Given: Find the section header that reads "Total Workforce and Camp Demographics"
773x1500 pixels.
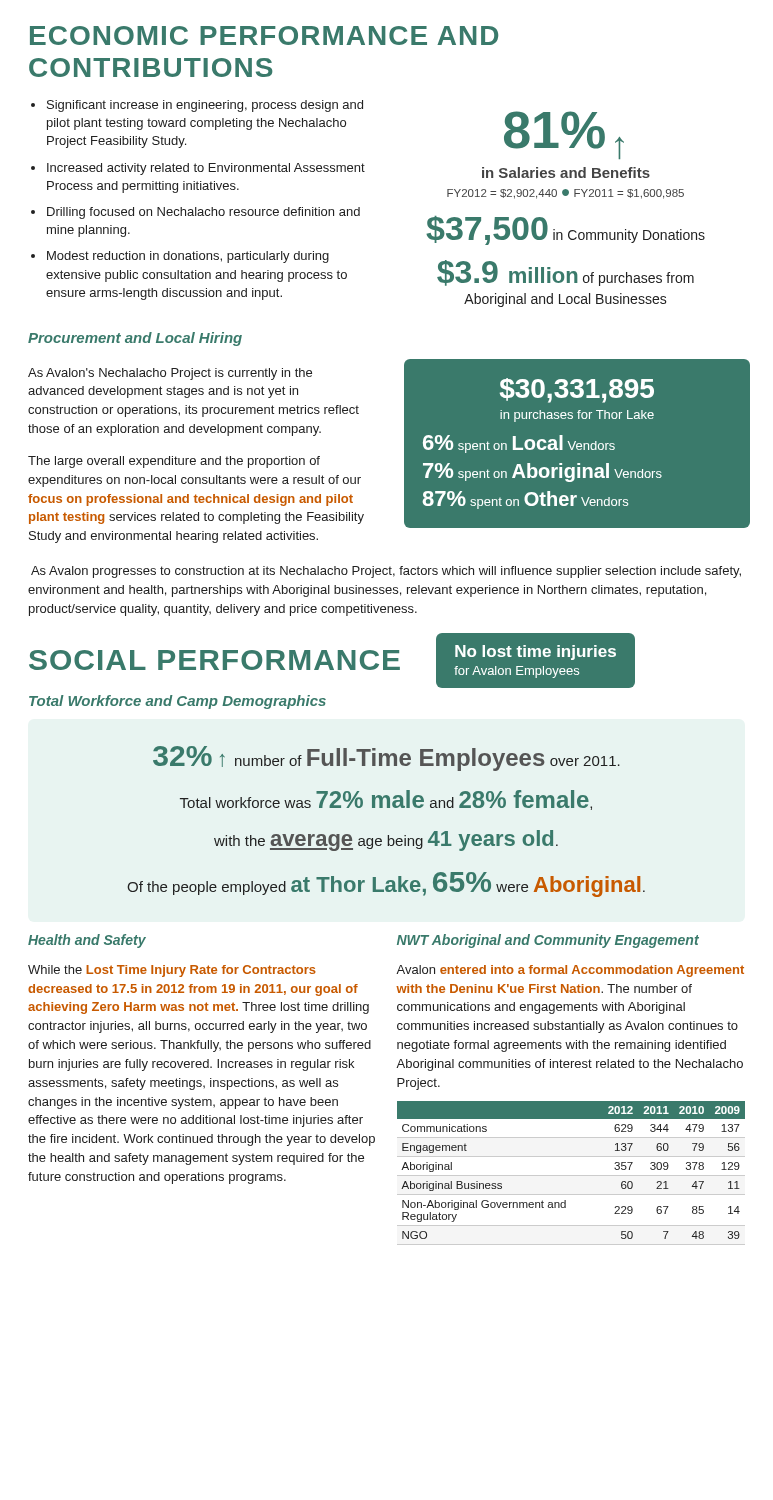Looking at the screenshot, I should 178,702.
